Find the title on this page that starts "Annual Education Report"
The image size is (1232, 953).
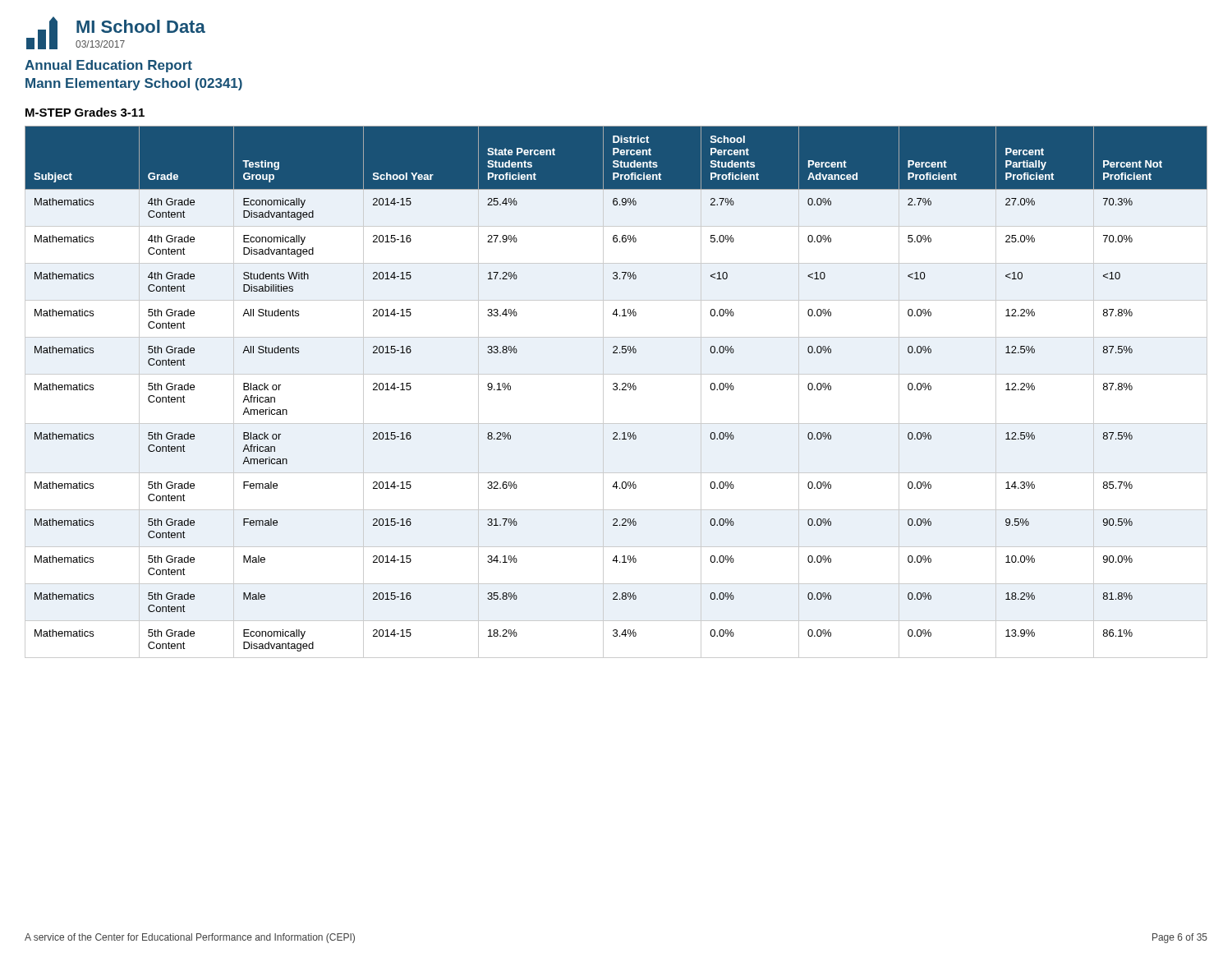pos(108,66)
